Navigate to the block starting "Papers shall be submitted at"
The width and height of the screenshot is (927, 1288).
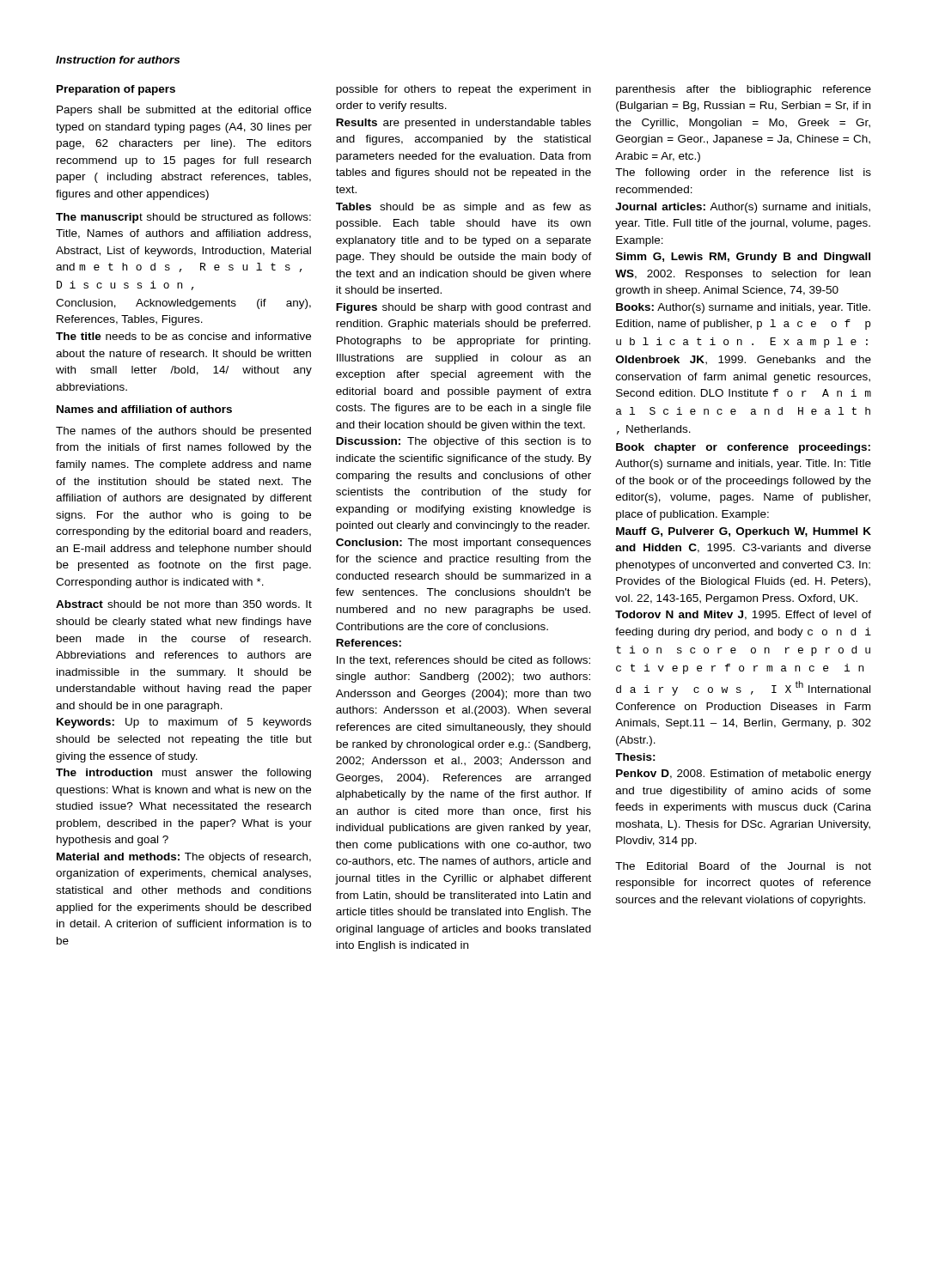[184, 152]
